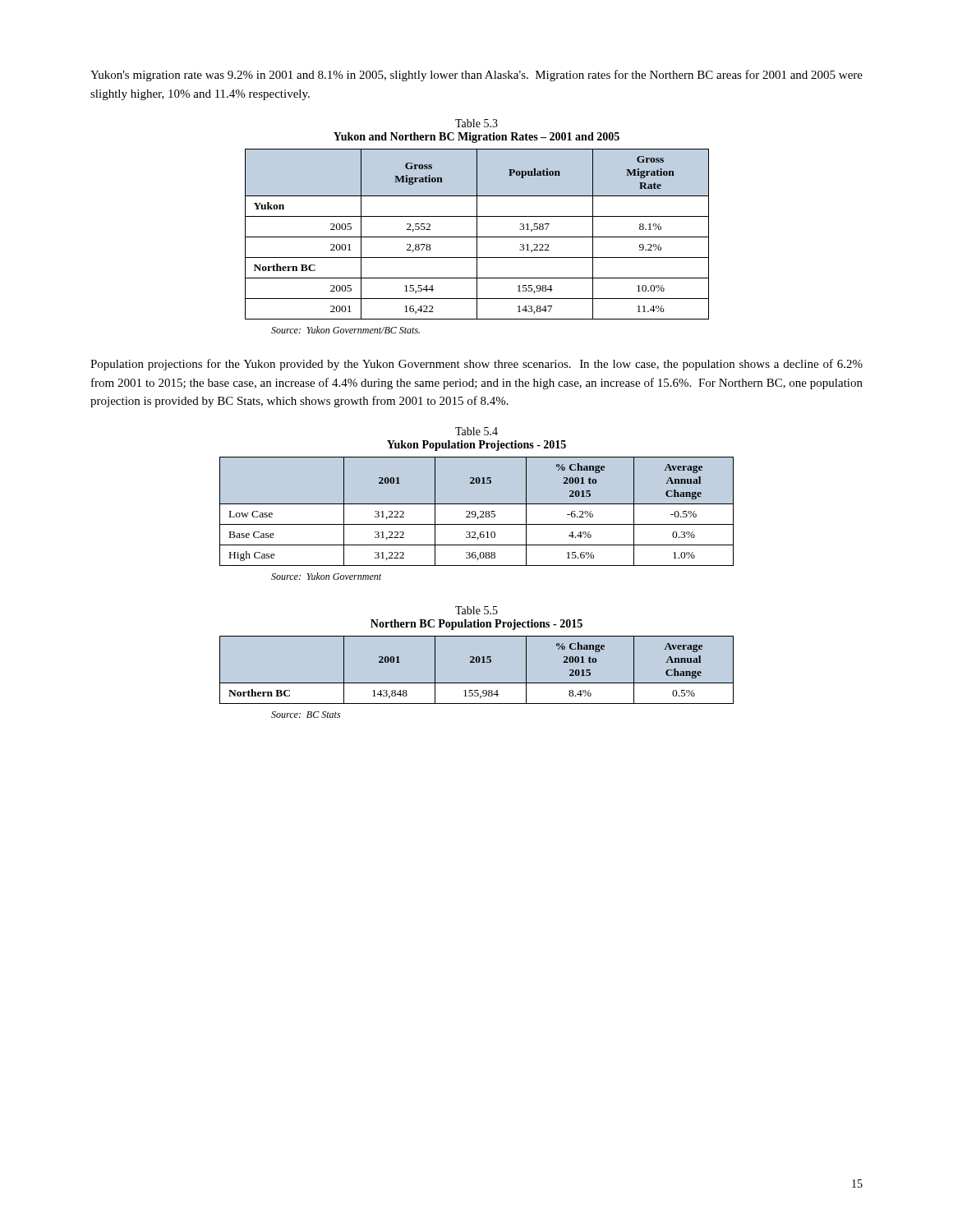This screenshot has height=1232, width=953.
Task: Find the region starting "Source: BC Stats"
Action: point(306,714)
